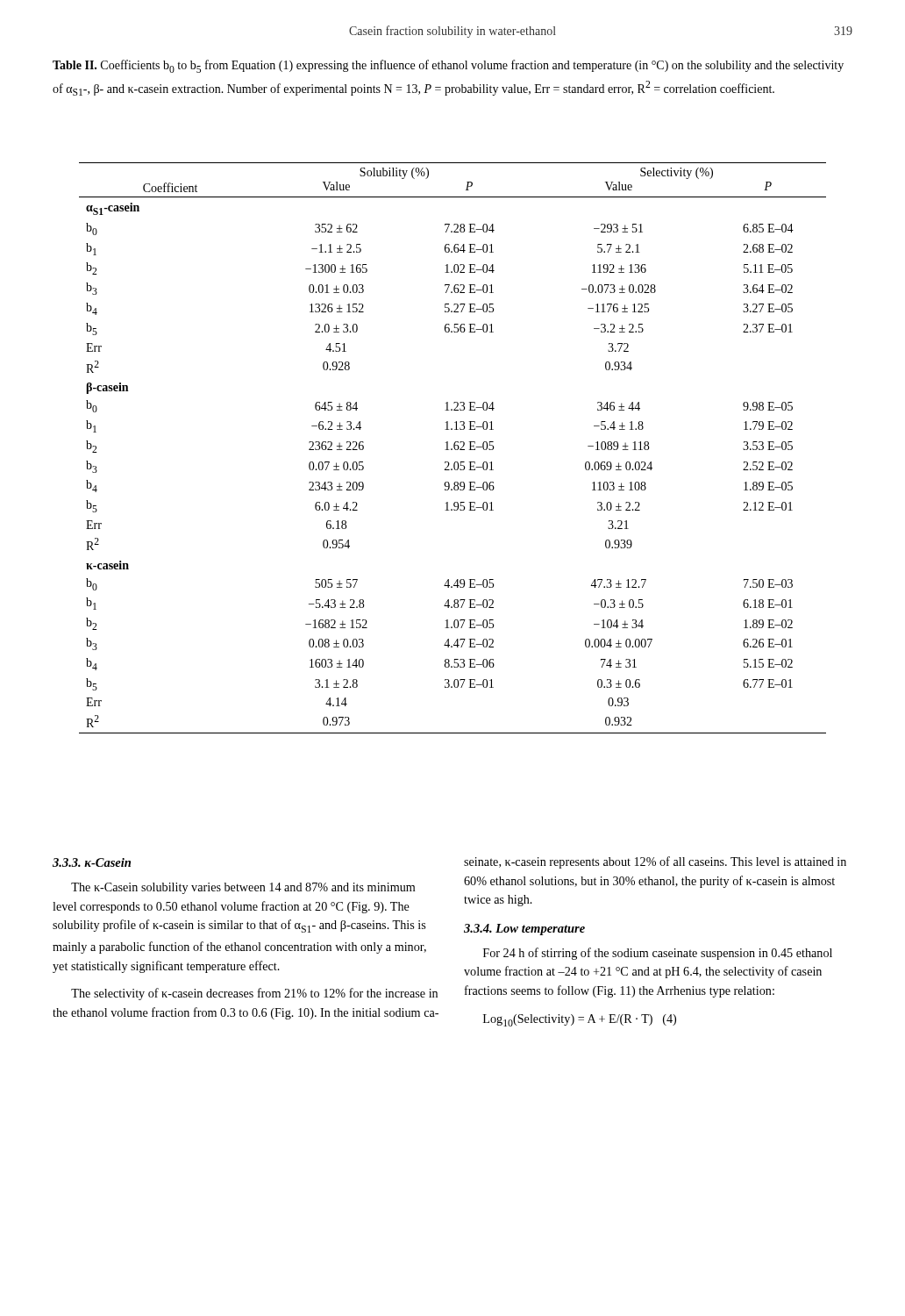Click the caption that begins "Table II. Coefficients"
This screenshot has width=905, height=1316.
pos(448,79)
